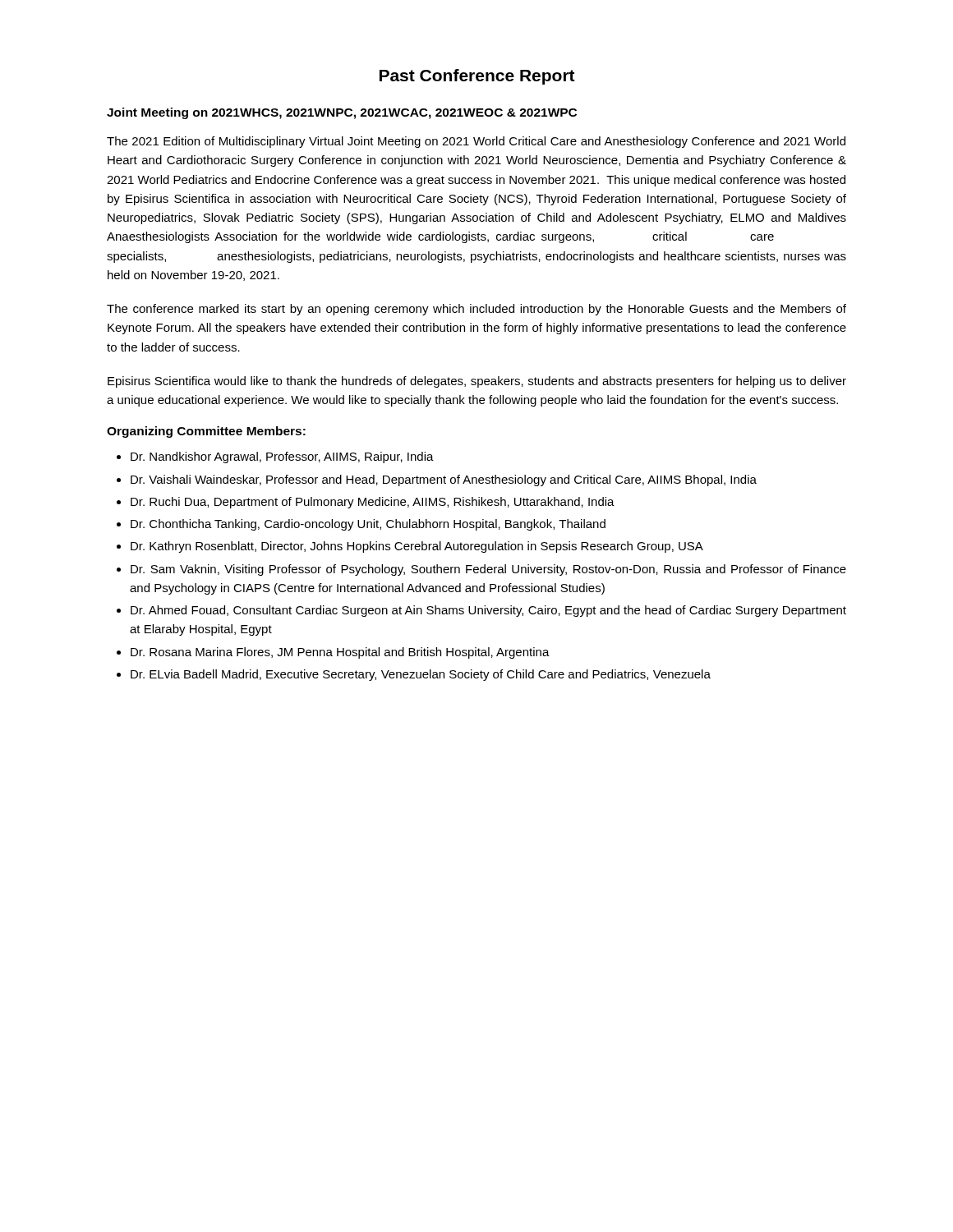Screen dimensions: 1232x953
Task: Point to the section header beginning "Joint Meeting on 2021WHCS, 2021WNPC,"
Action: click(342, 112)
